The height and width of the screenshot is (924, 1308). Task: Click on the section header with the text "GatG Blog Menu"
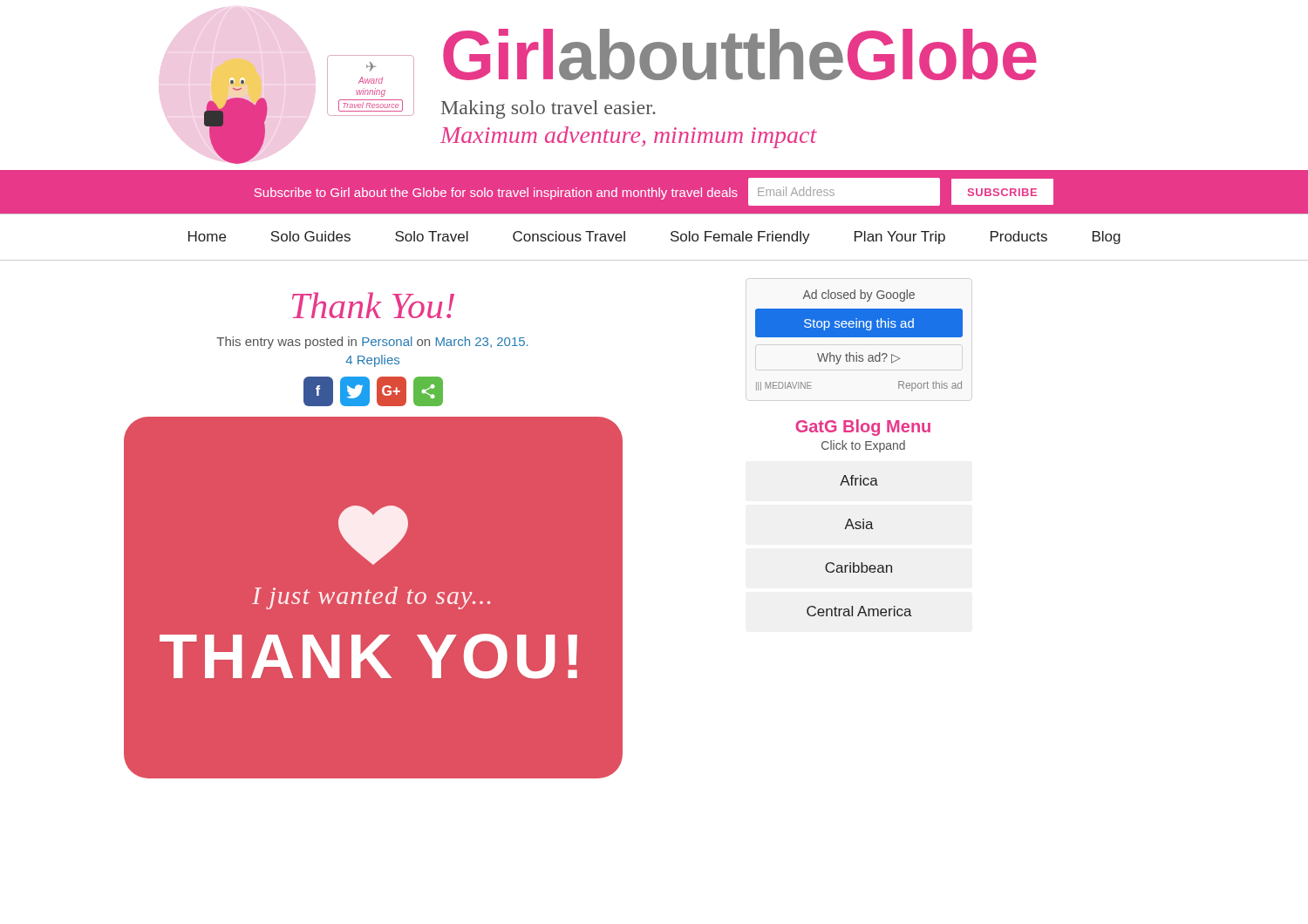(x=863, y=427)
